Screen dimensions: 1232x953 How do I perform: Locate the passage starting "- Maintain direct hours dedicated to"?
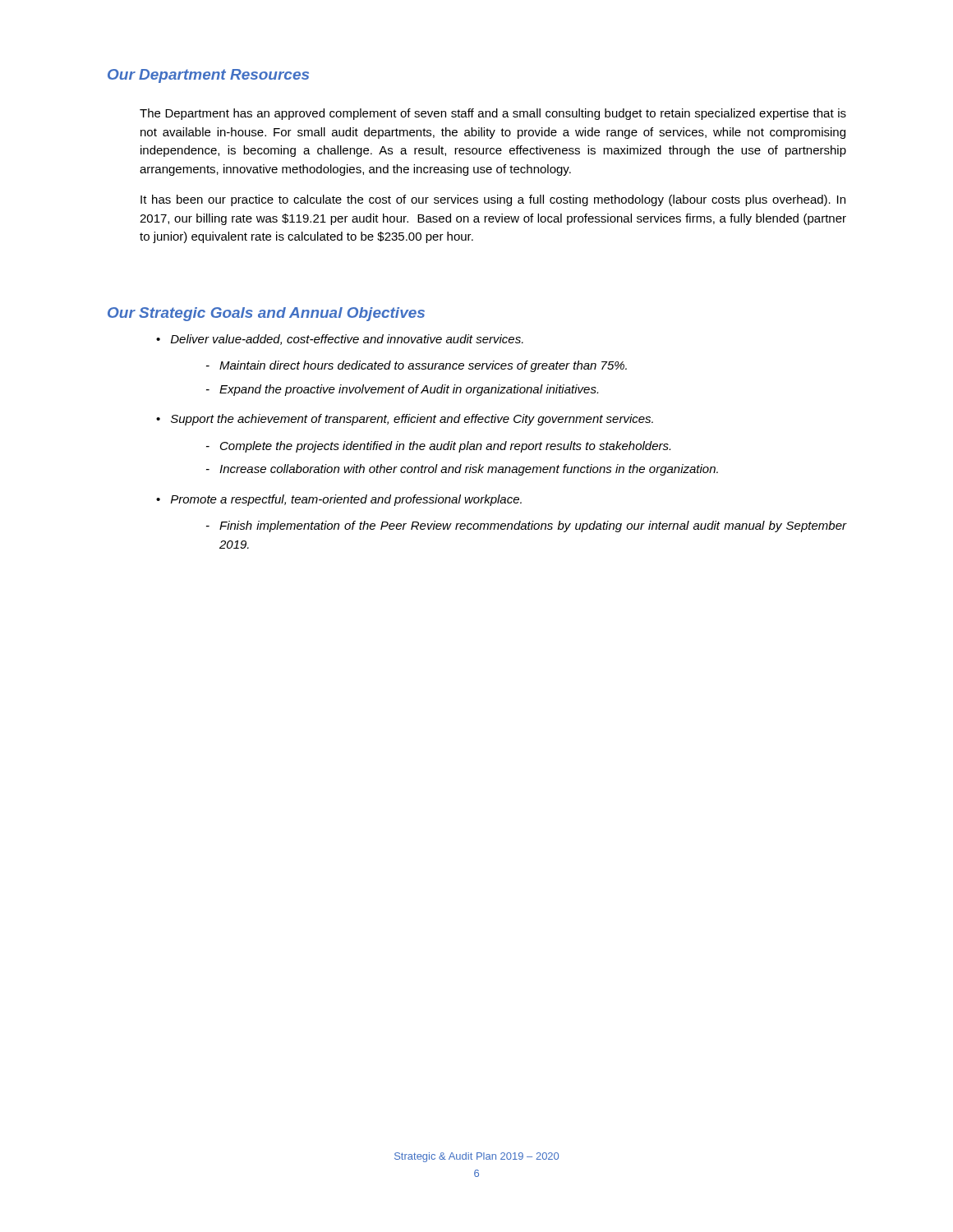[526, 366]
